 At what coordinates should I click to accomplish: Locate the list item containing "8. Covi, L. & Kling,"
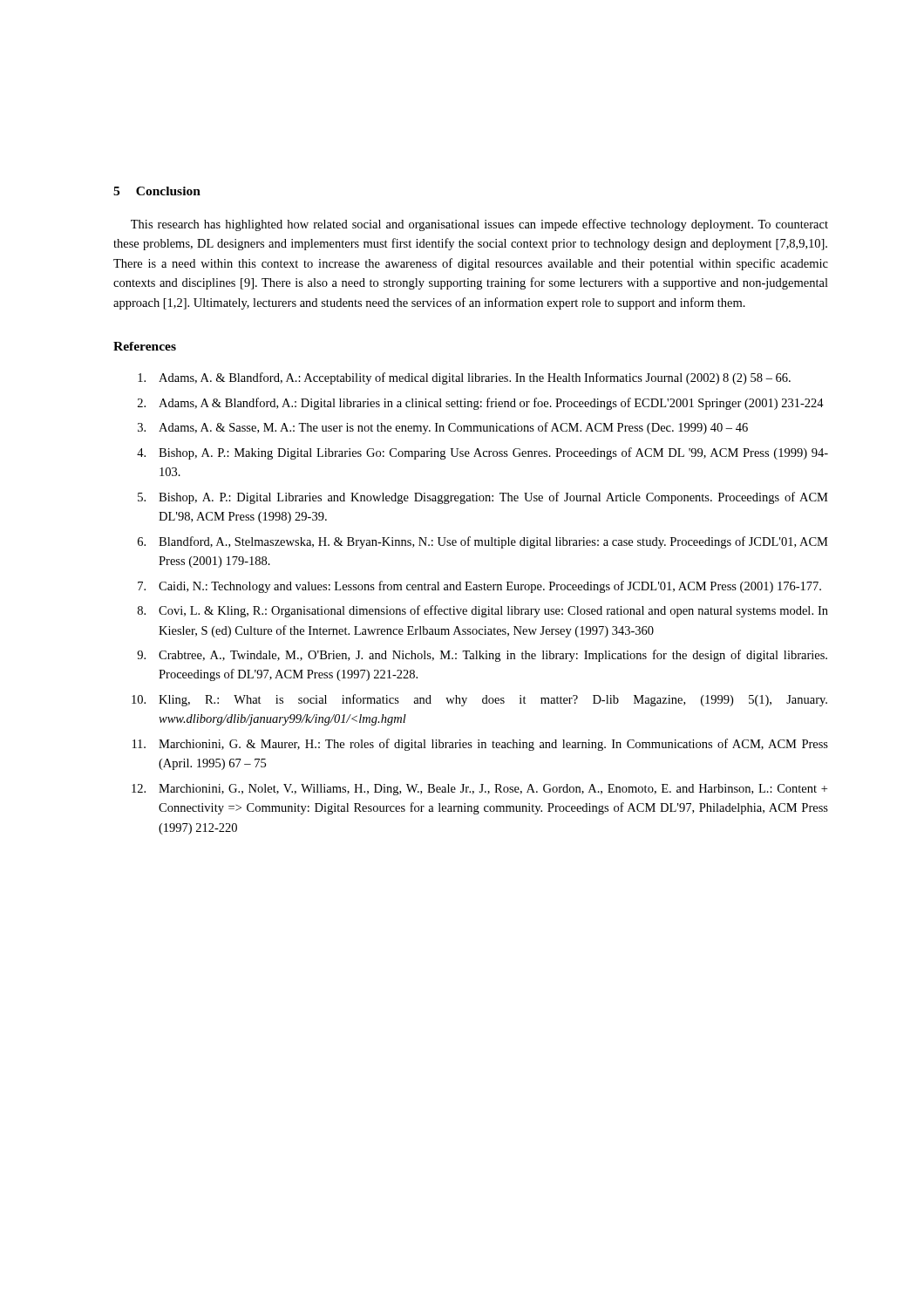click(471, 620)
